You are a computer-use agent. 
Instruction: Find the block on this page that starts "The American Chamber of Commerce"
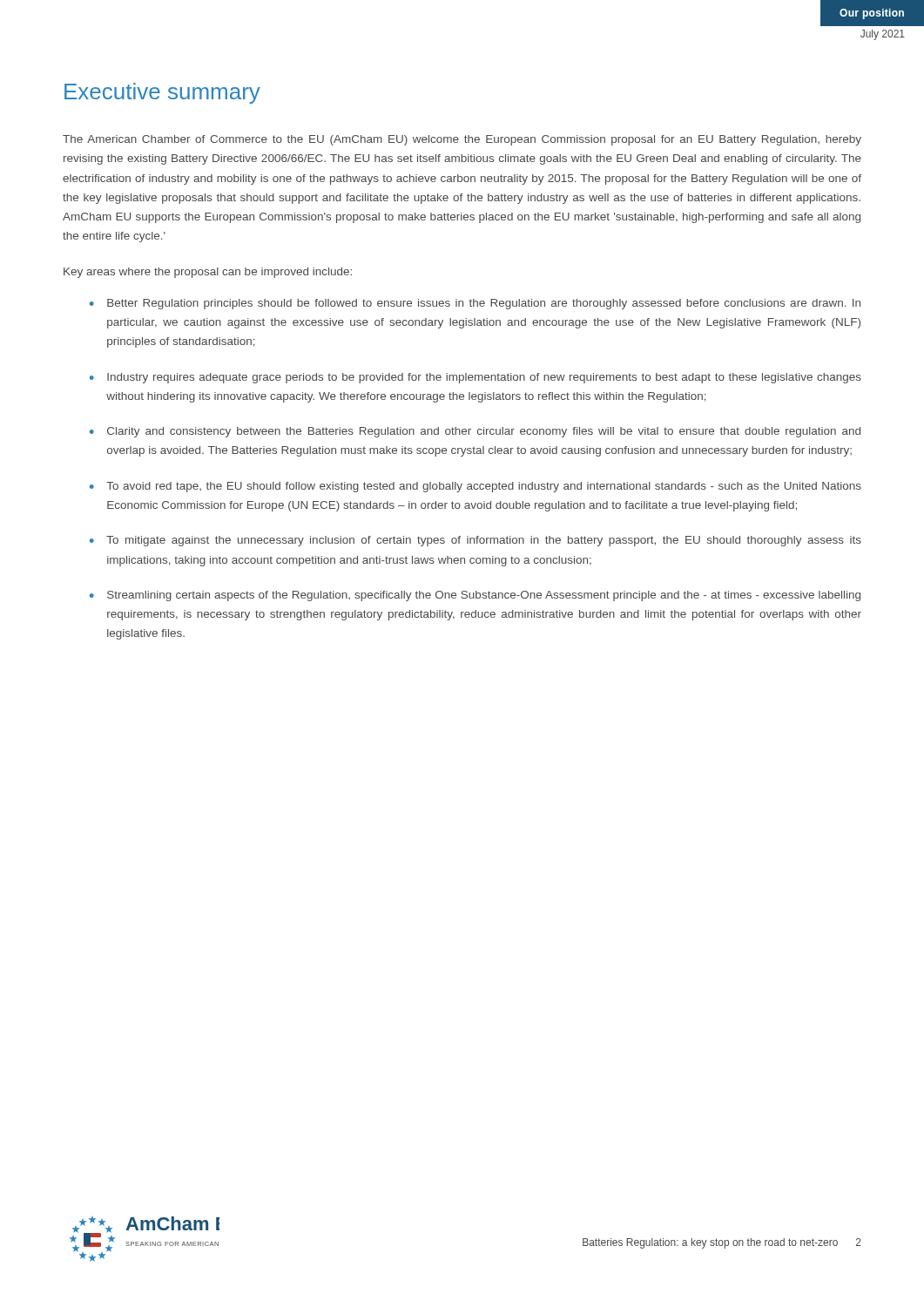coord(462,187)
